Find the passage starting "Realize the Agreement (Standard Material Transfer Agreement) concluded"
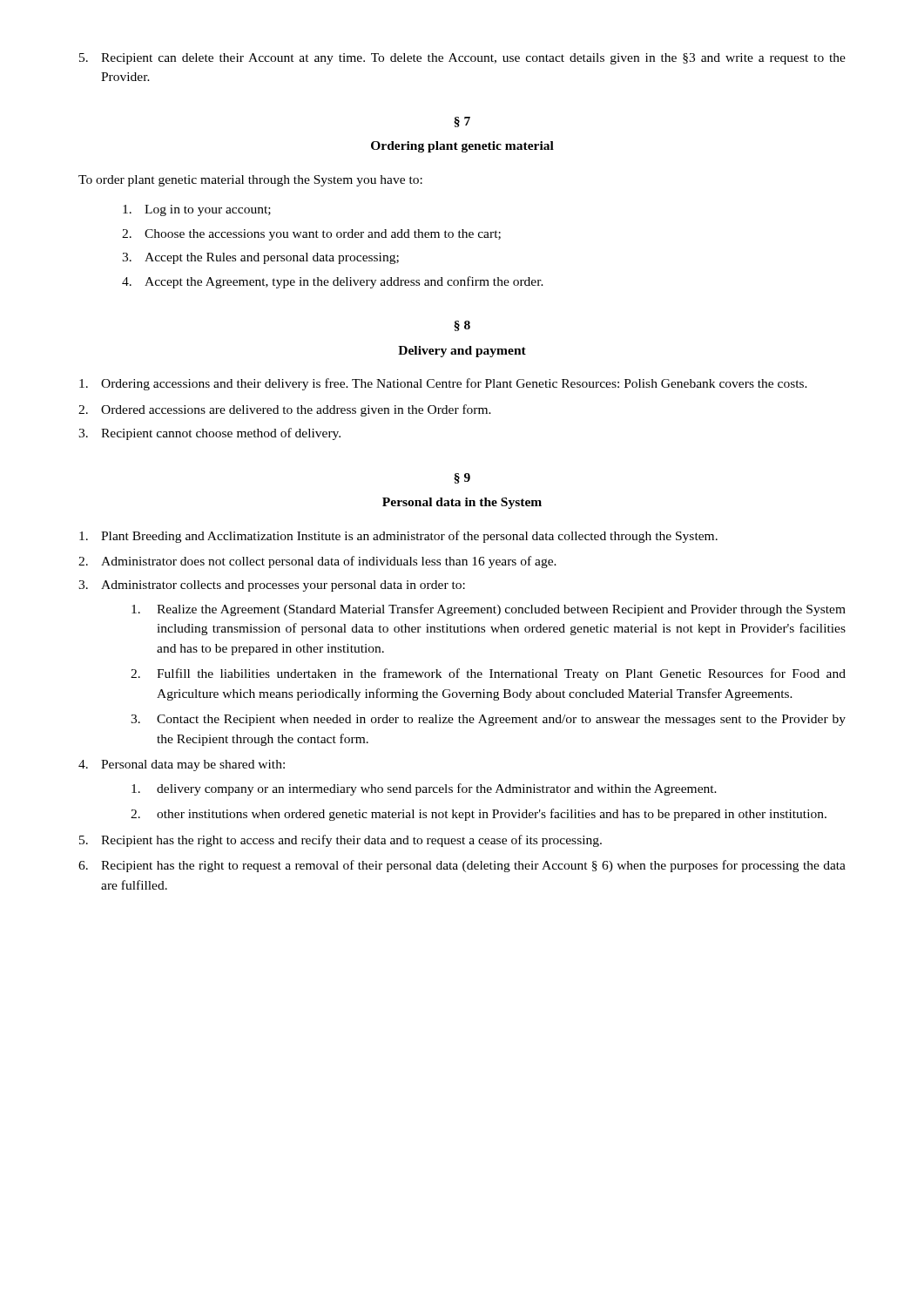This screenshot has width=924, height=1307. 488,629
